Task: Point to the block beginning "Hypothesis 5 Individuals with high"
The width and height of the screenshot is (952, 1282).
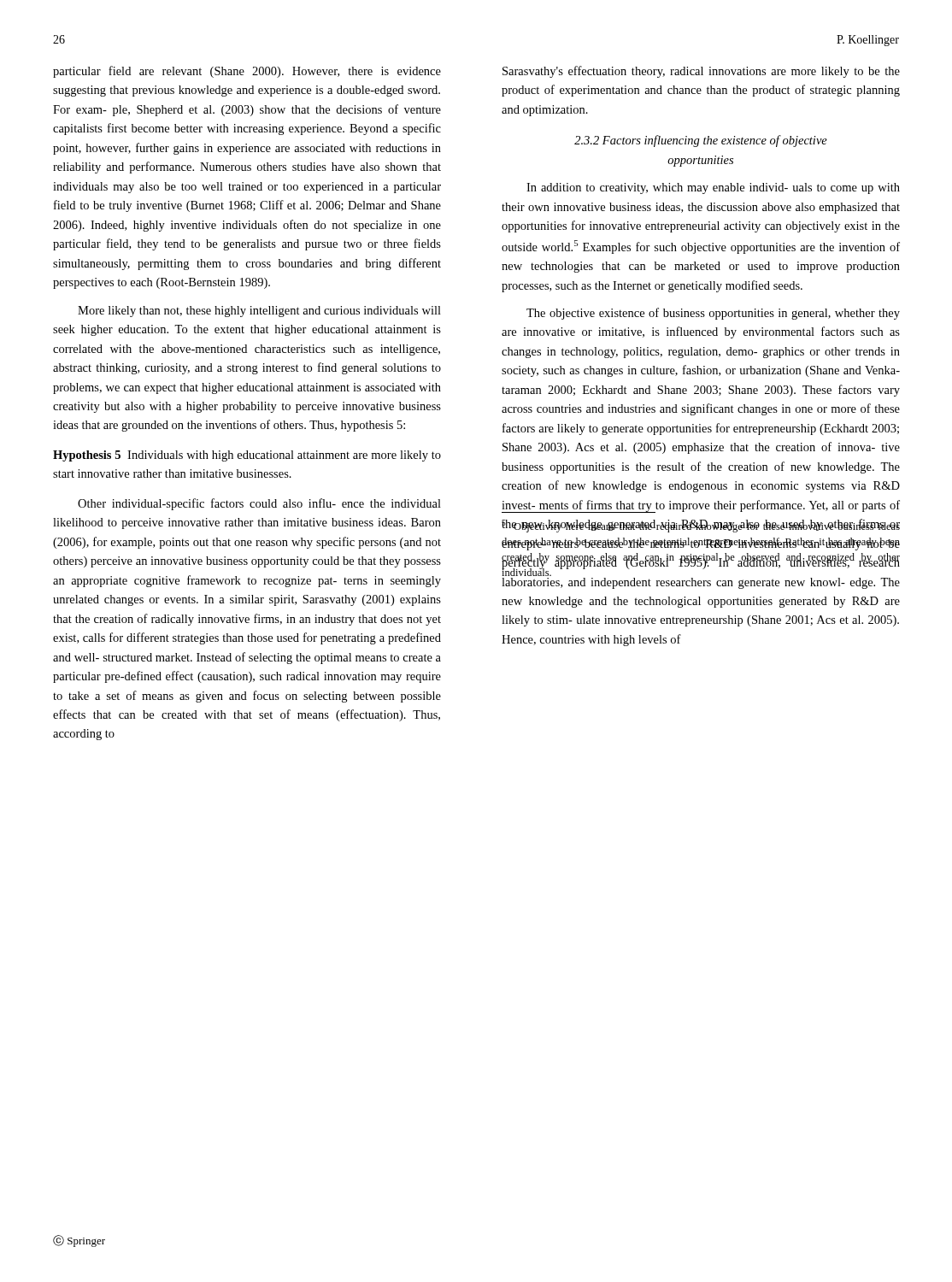Action: (x=247, y=464)
